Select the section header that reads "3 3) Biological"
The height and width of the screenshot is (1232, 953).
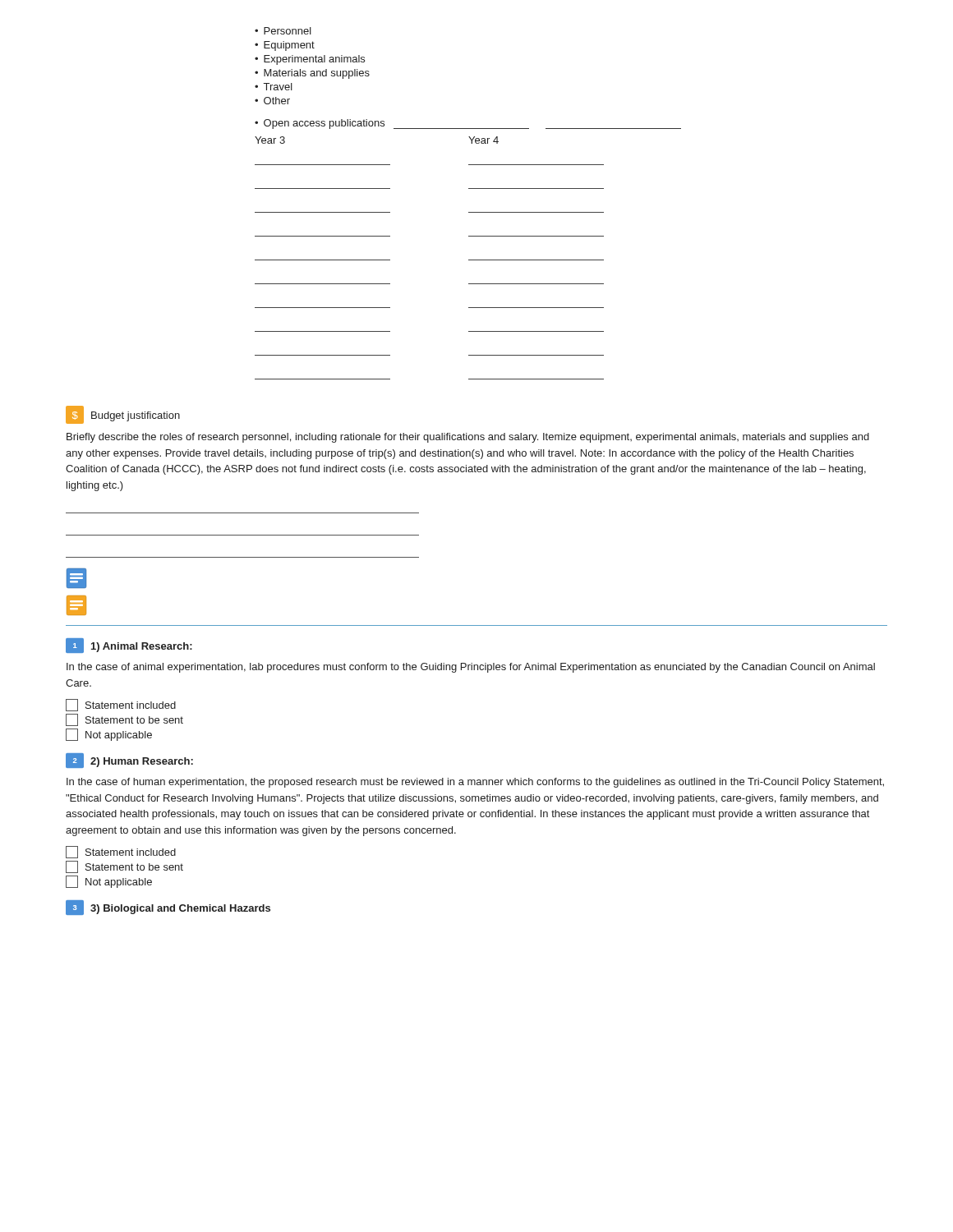point(168,908)
